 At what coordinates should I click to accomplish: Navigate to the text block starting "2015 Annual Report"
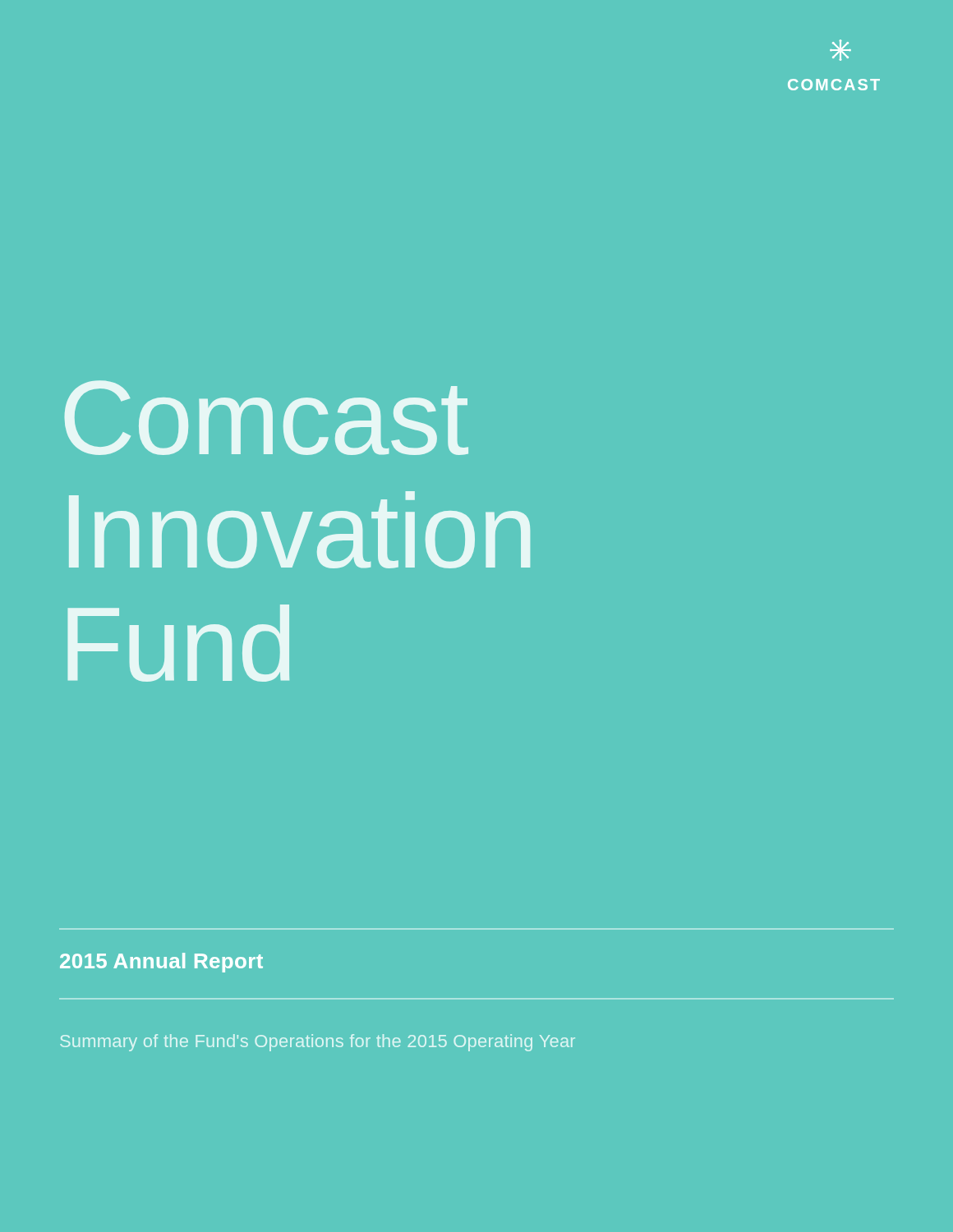click(x=161, y=961)
